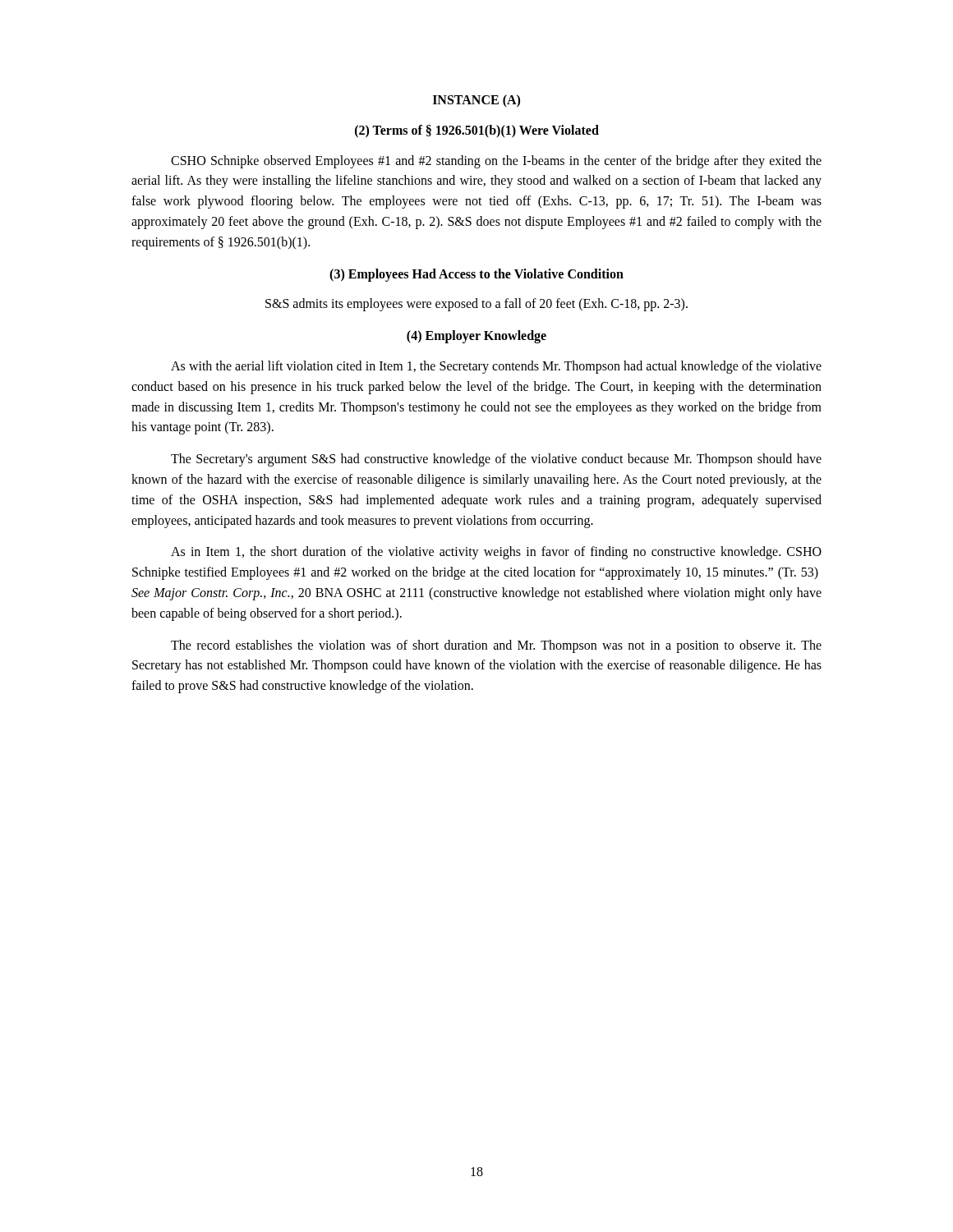Select the element starting "The record establishes the violation was"
953x1232 pixels.
(x=476, y=666)
